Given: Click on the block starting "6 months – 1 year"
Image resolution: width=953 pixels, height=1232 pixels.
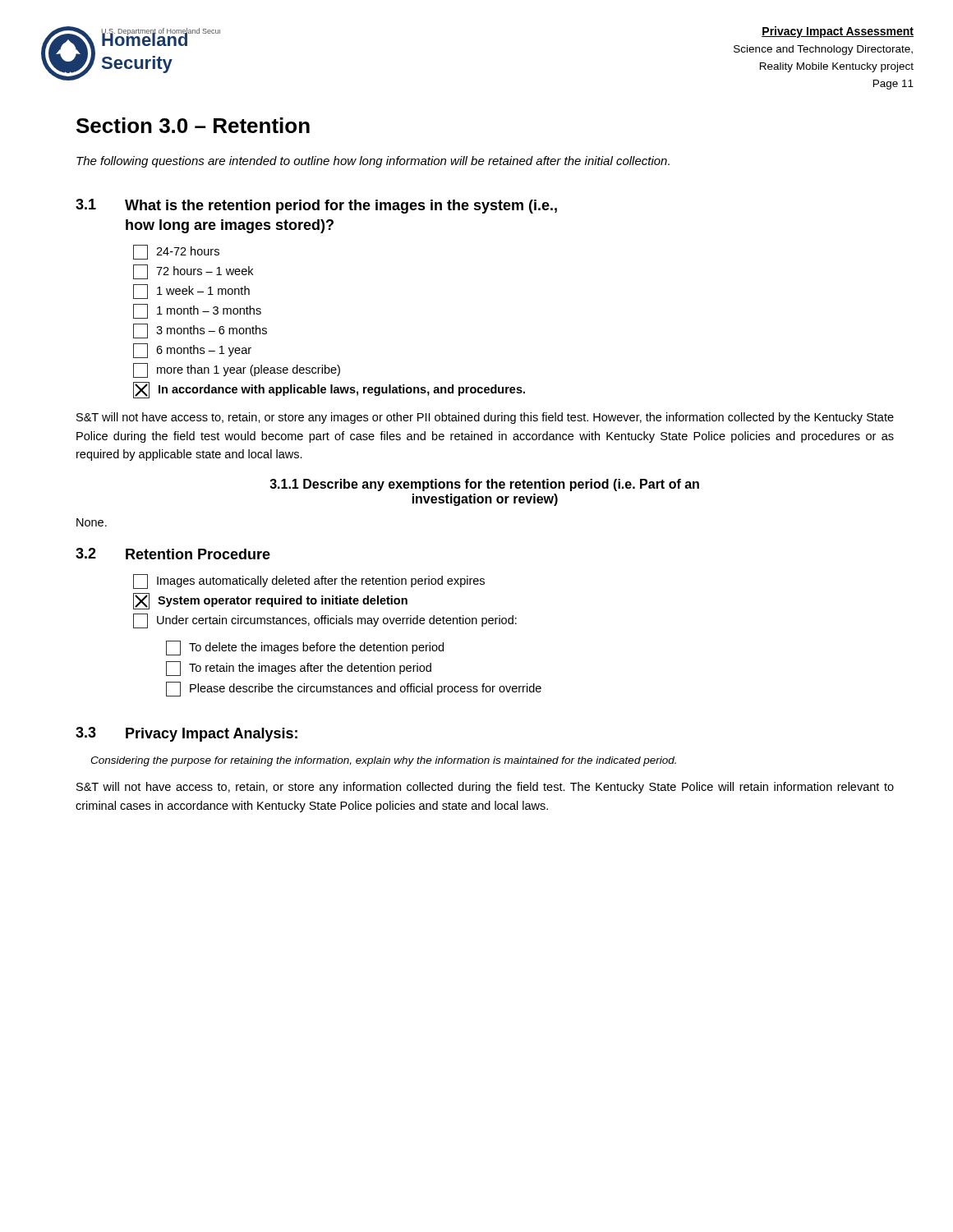Looking at the screenshot, I should [x=192, y=350].
